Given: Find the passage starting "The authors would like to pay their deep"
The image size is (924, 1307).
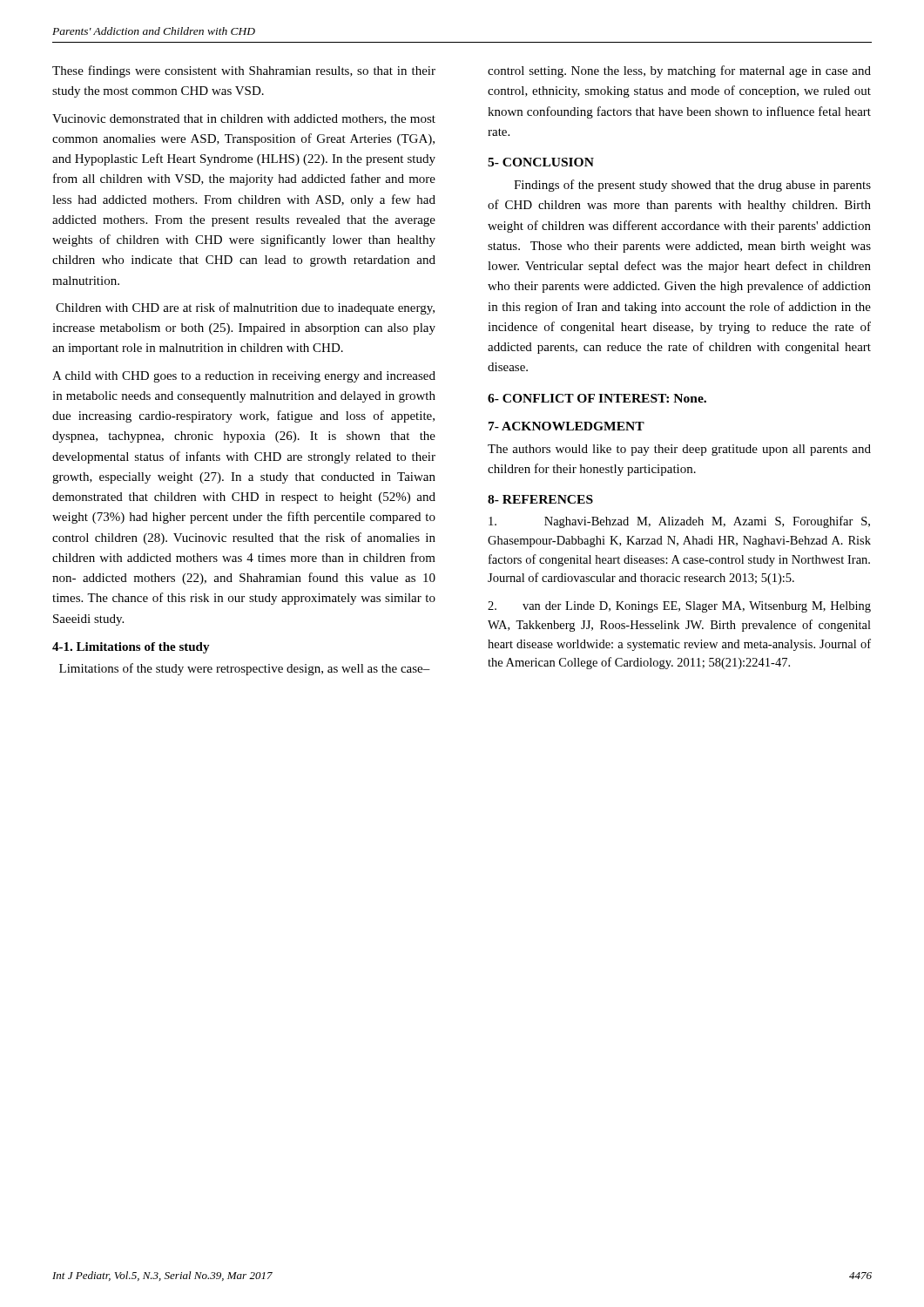Looking at the screenshot, I should coord(679,458).
